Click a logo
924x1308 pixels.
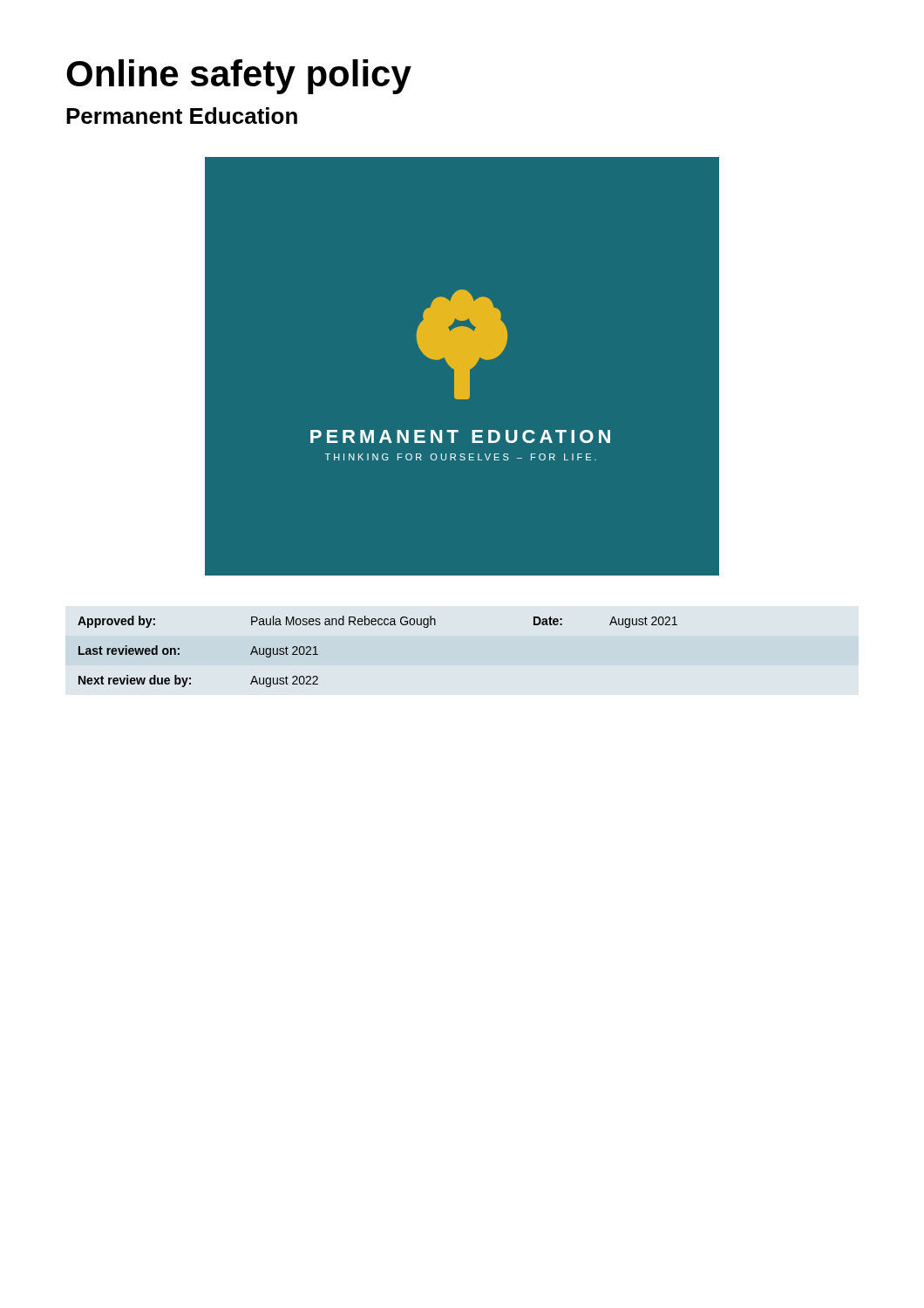click(x=462, y=366)
